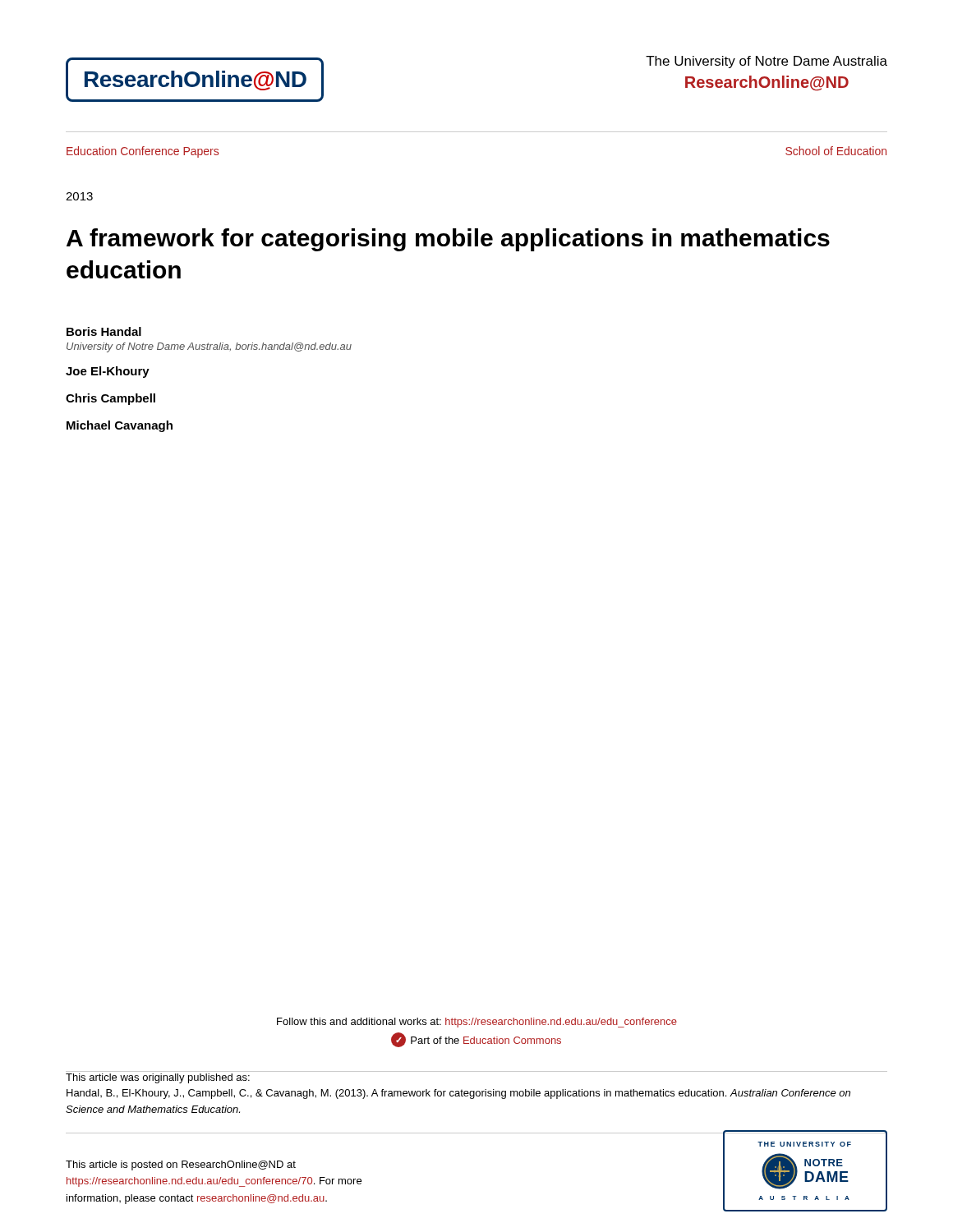Locate the text block with the text "Boris Handal University of Notre"
953x1232 pixels.
click(x=209, y=338)
